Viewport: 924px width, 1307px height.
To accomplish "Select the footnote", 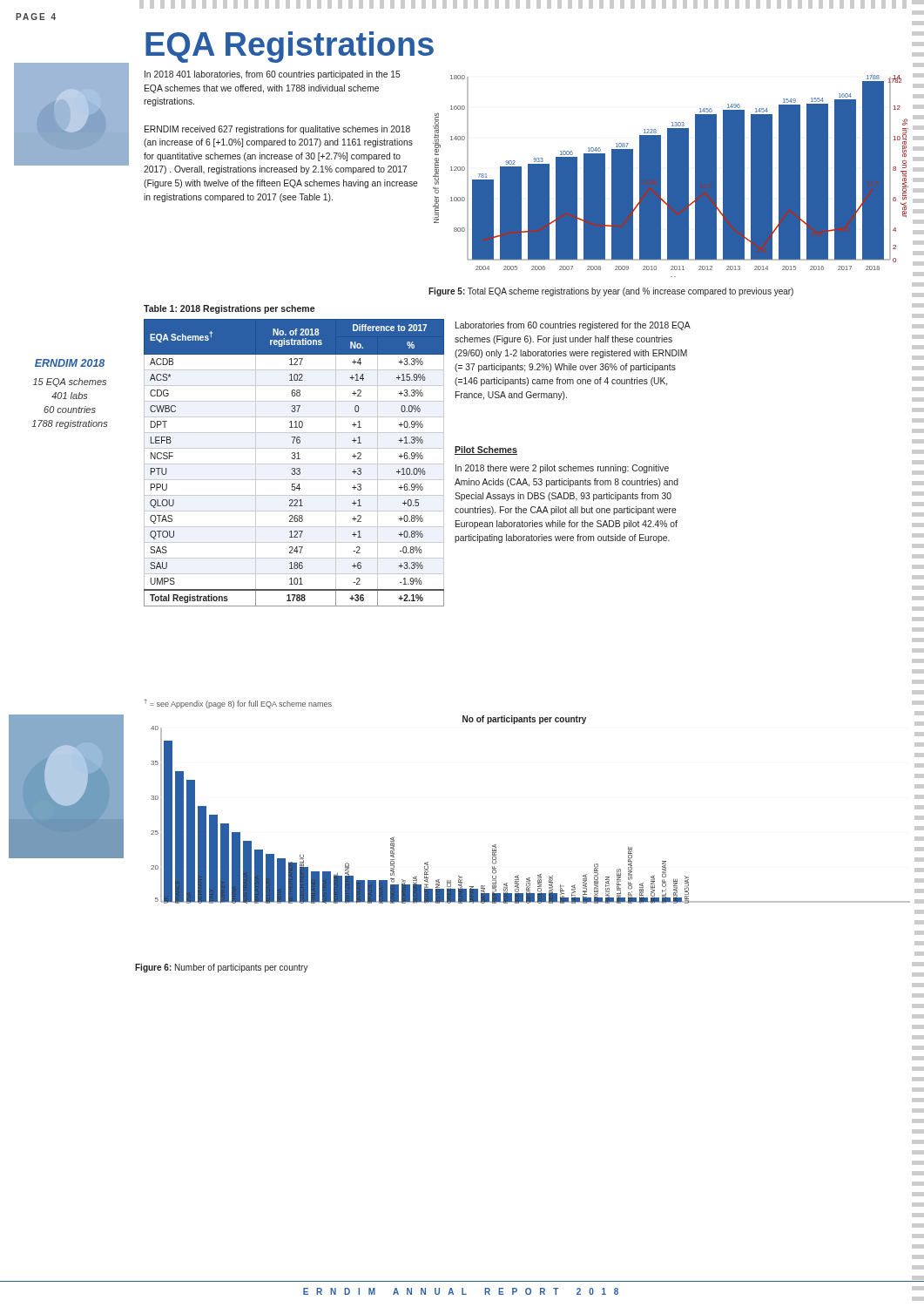I will click(x=238, y=703).
